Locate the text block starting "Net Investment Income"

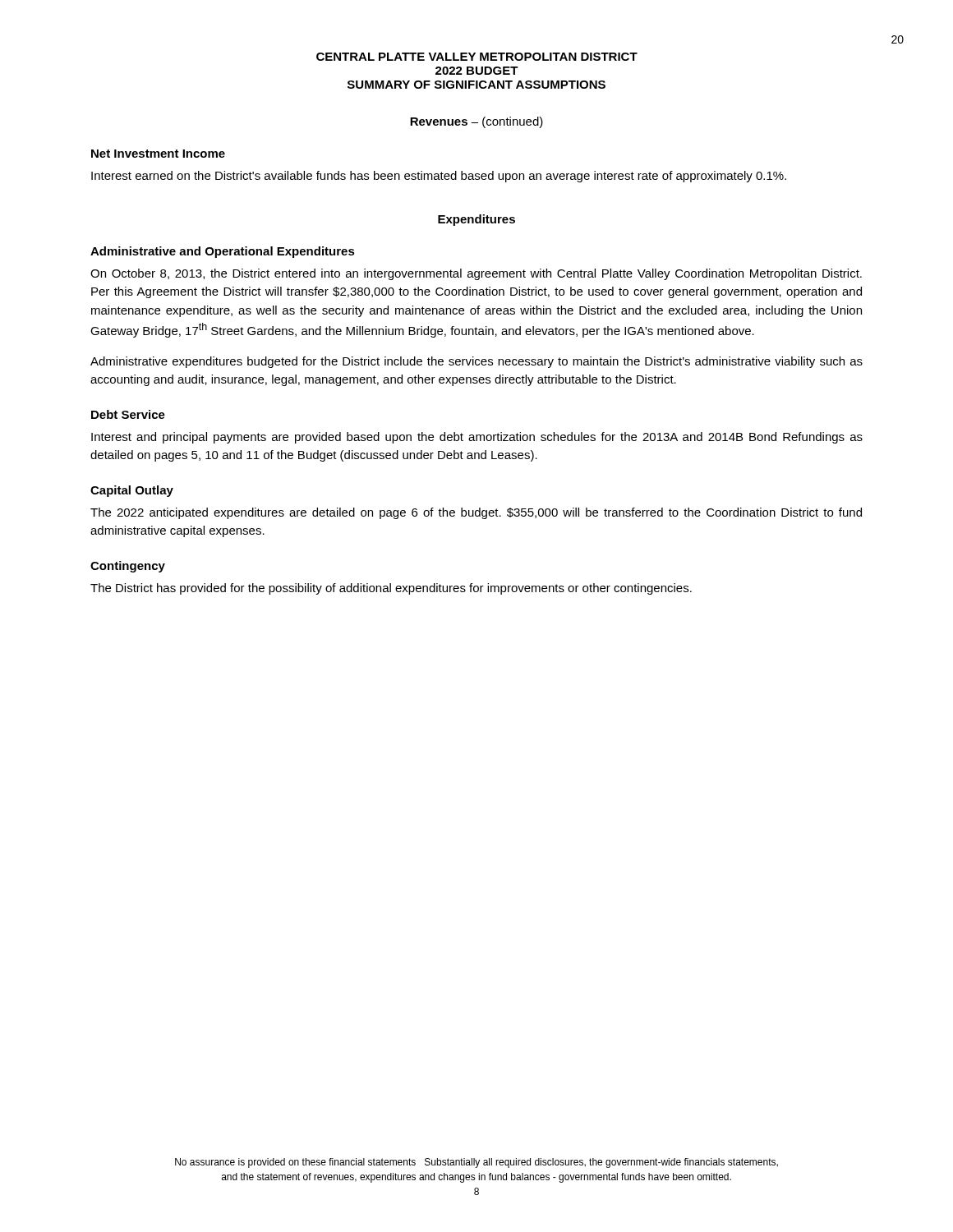pyautogui.click(x=158, y=153)
